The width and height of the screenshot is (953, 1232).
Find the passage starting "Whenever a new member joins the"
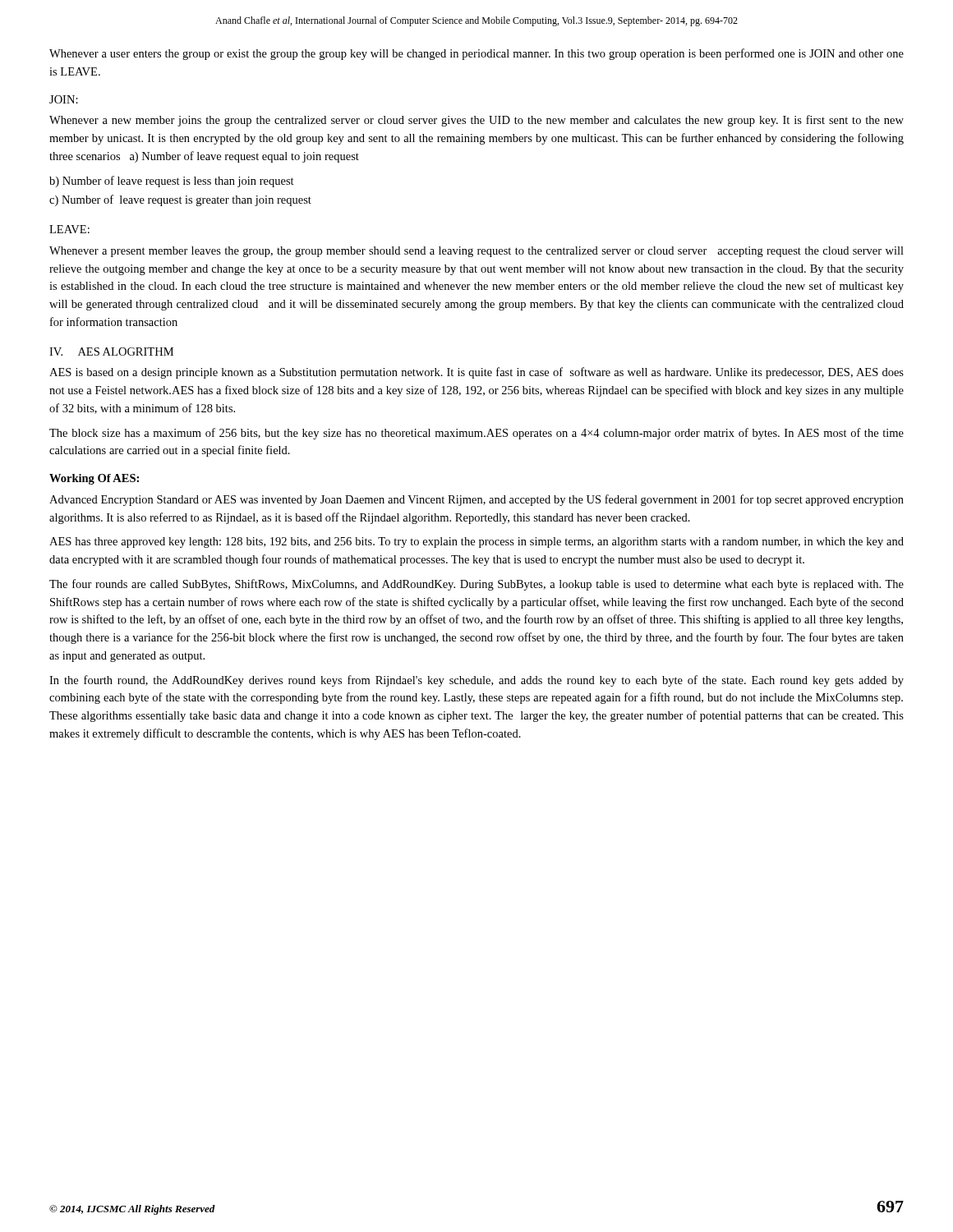(476, 138)
